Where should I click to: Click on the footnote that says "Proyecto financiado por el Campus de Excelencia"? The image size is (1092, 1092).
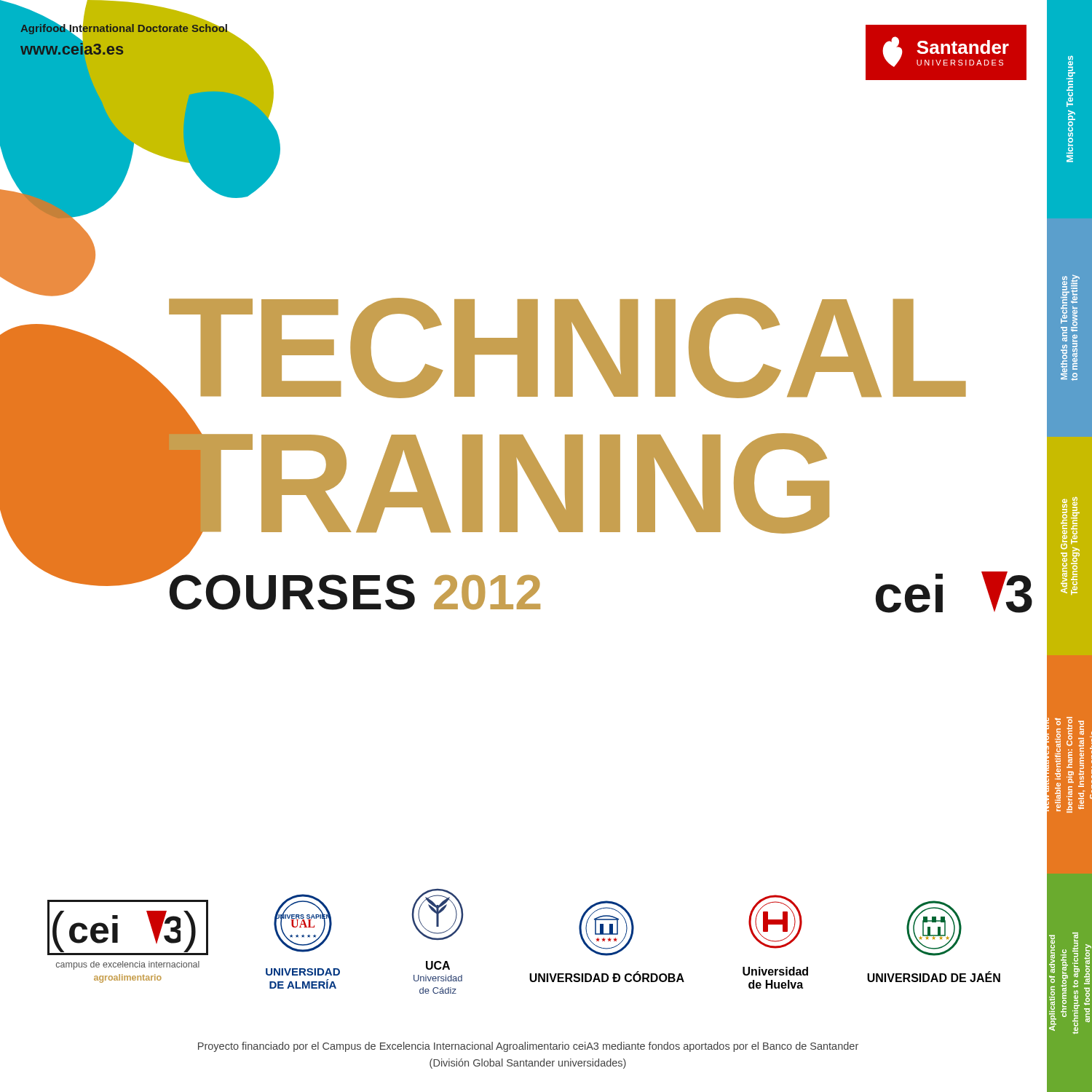point(528,1054)
